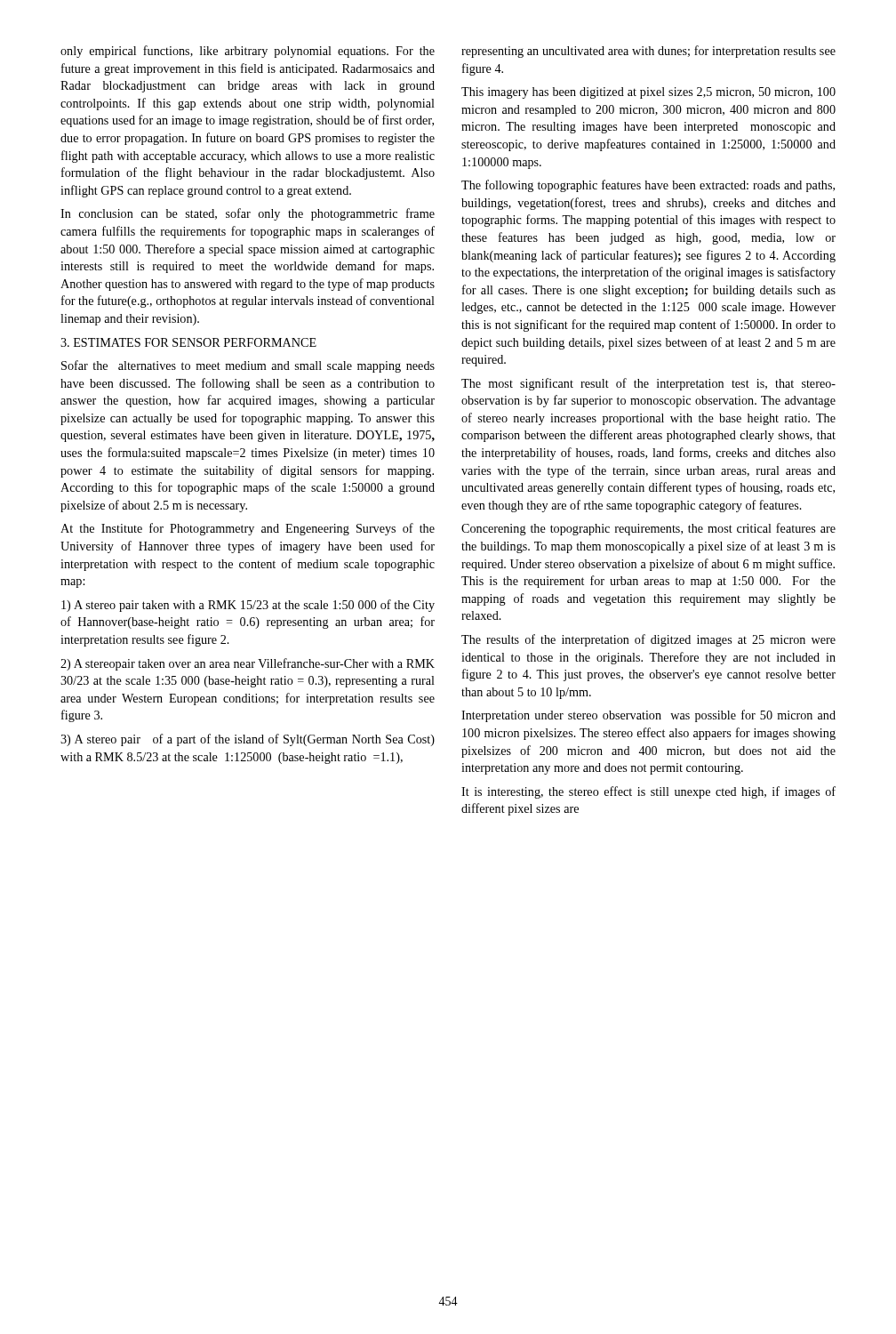Image resolution: width=896 pixels, height=1334 pixels.
Task: Find "3. ESTIMATES FOR SENSOR PERFORMANCE" on this page
Action: point(248,343)
